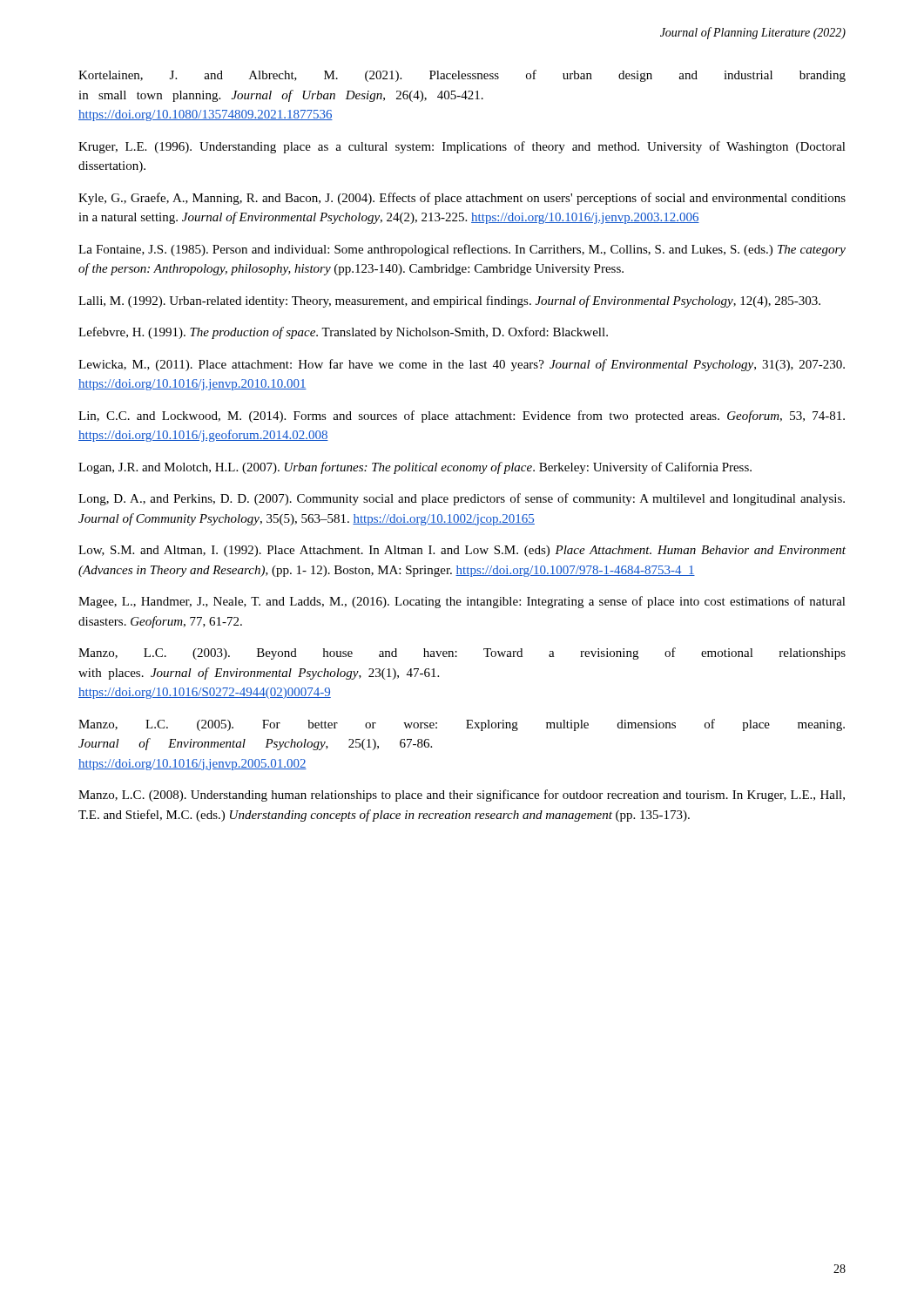Navigate to the text starting "Manzo, L.C. (2003). Beyond house and haven:"

point(105,653)
